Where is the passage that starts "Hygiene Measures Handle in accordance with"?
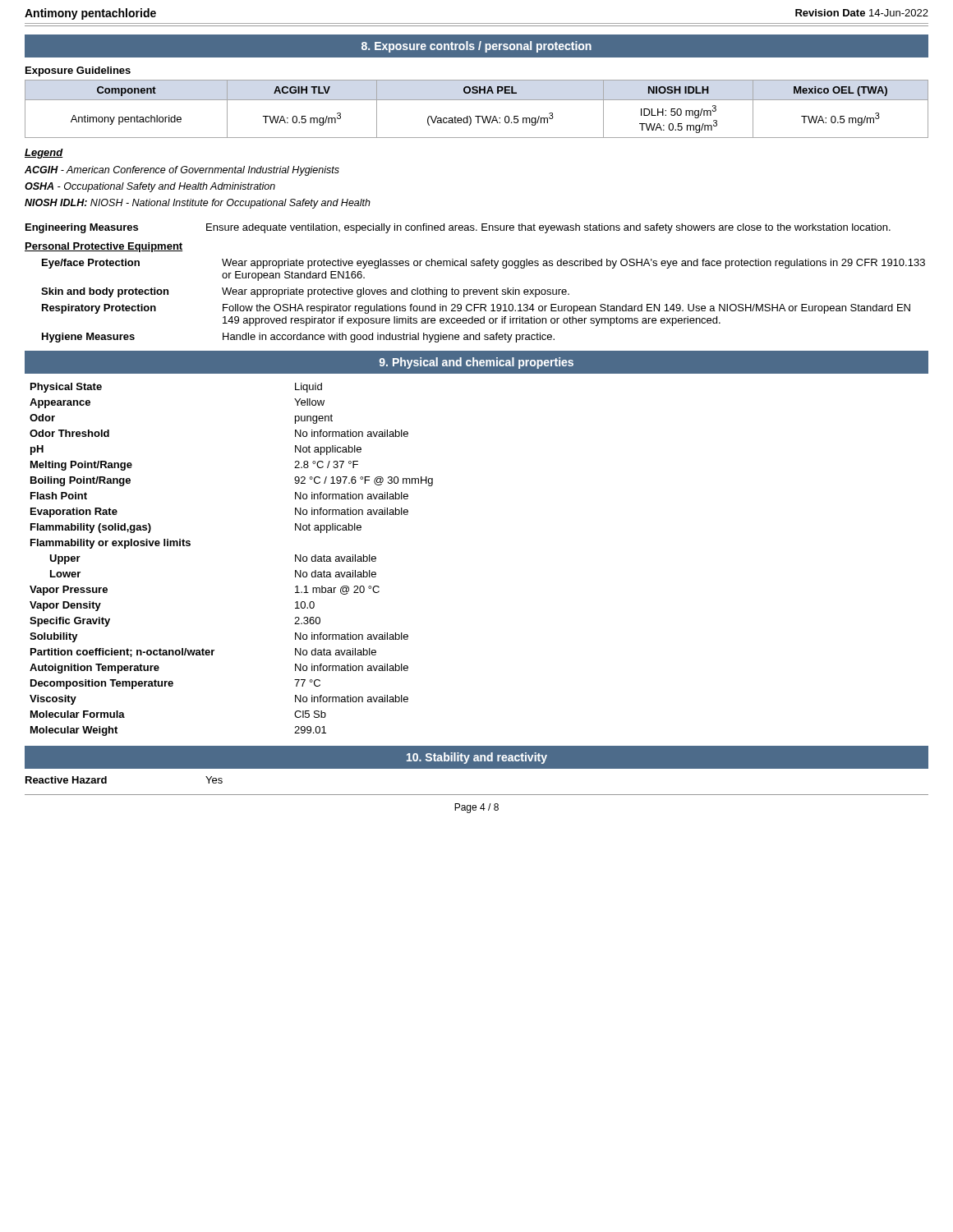 point(476,336)
